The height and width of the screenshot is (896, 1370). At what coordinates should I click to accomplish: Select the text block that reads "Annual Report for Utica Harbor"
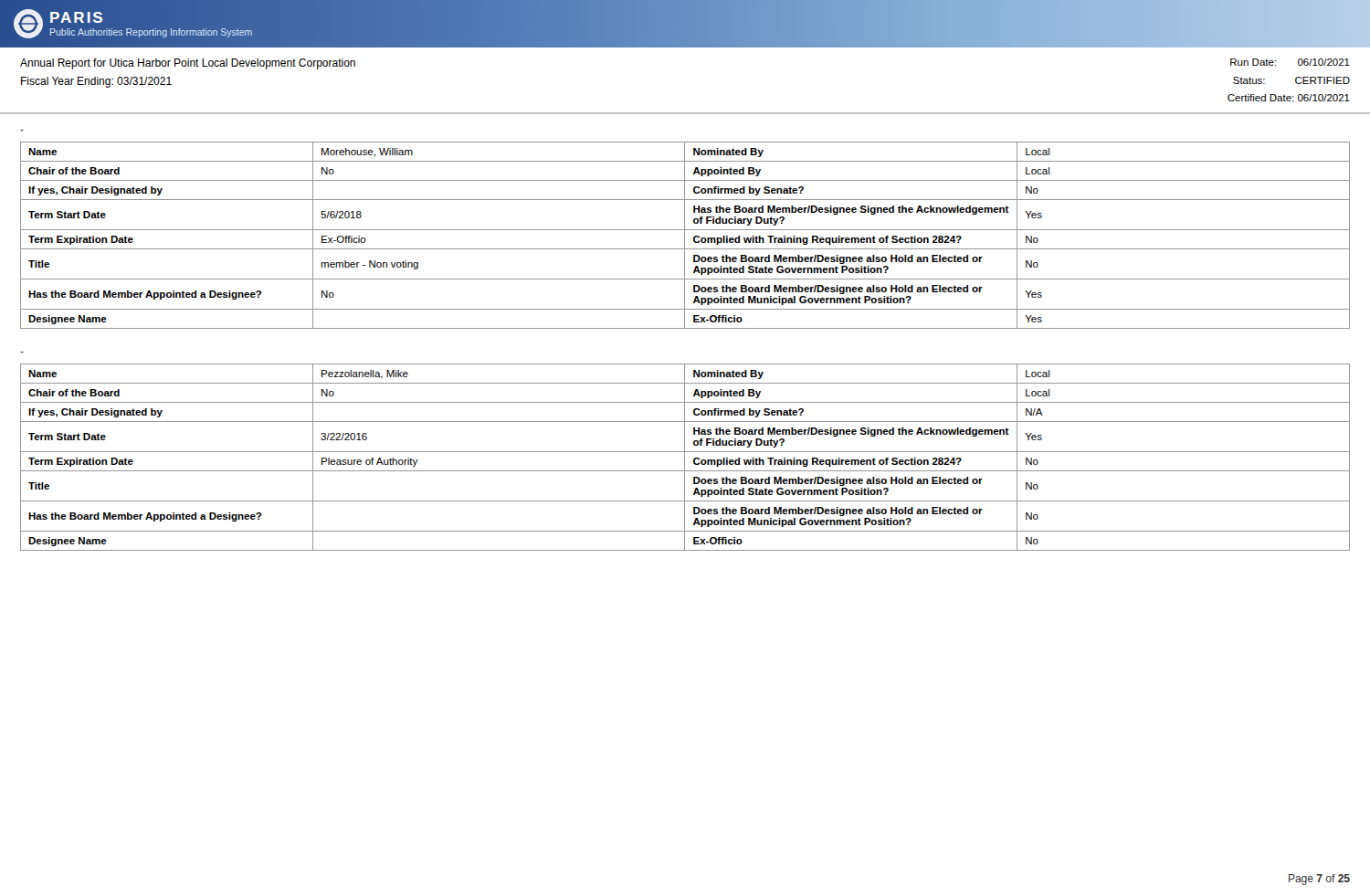point(188,72)
